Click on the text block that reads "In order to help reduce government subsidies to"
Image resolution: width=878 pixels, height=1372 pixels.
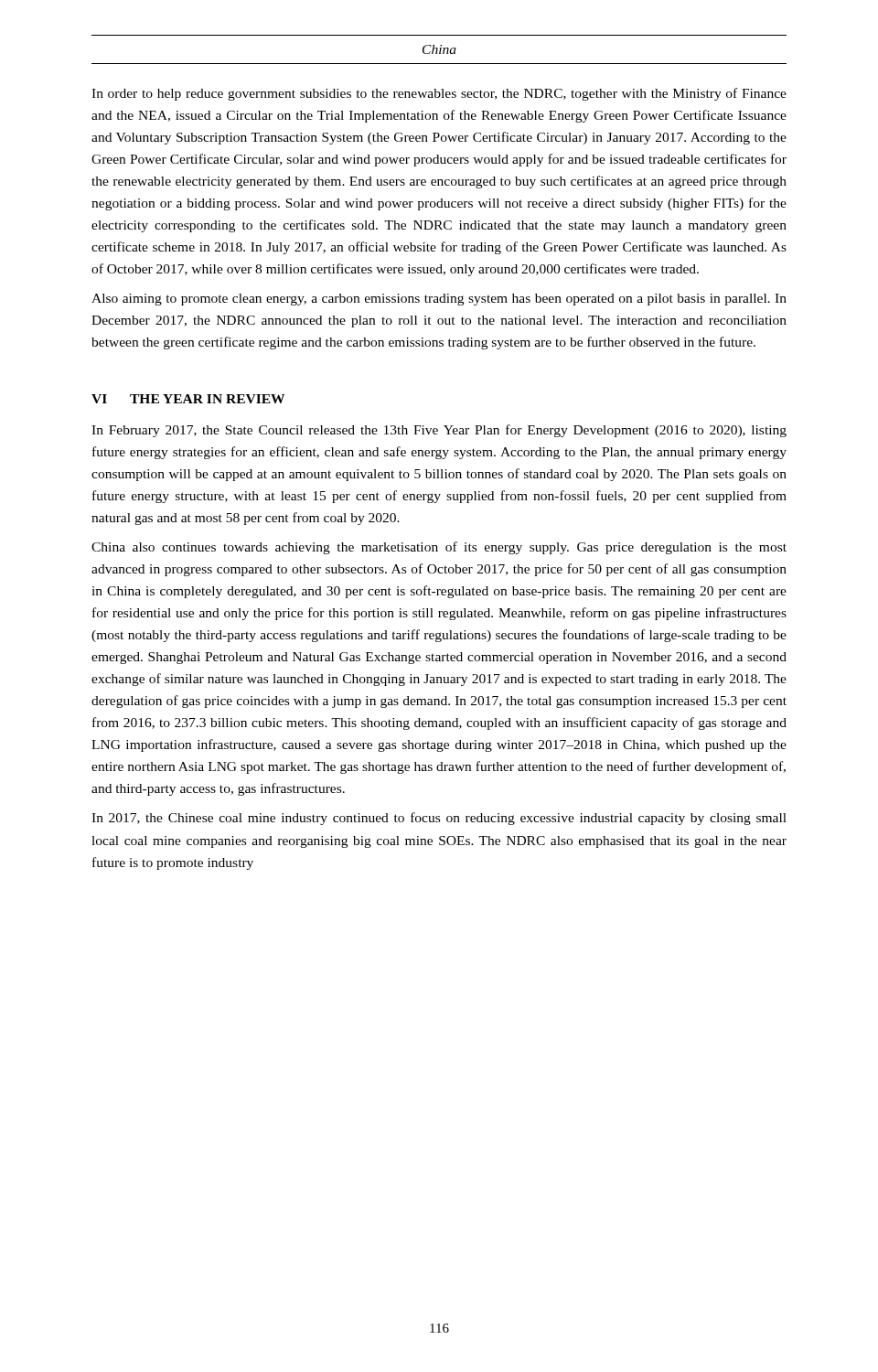(439, 181)
